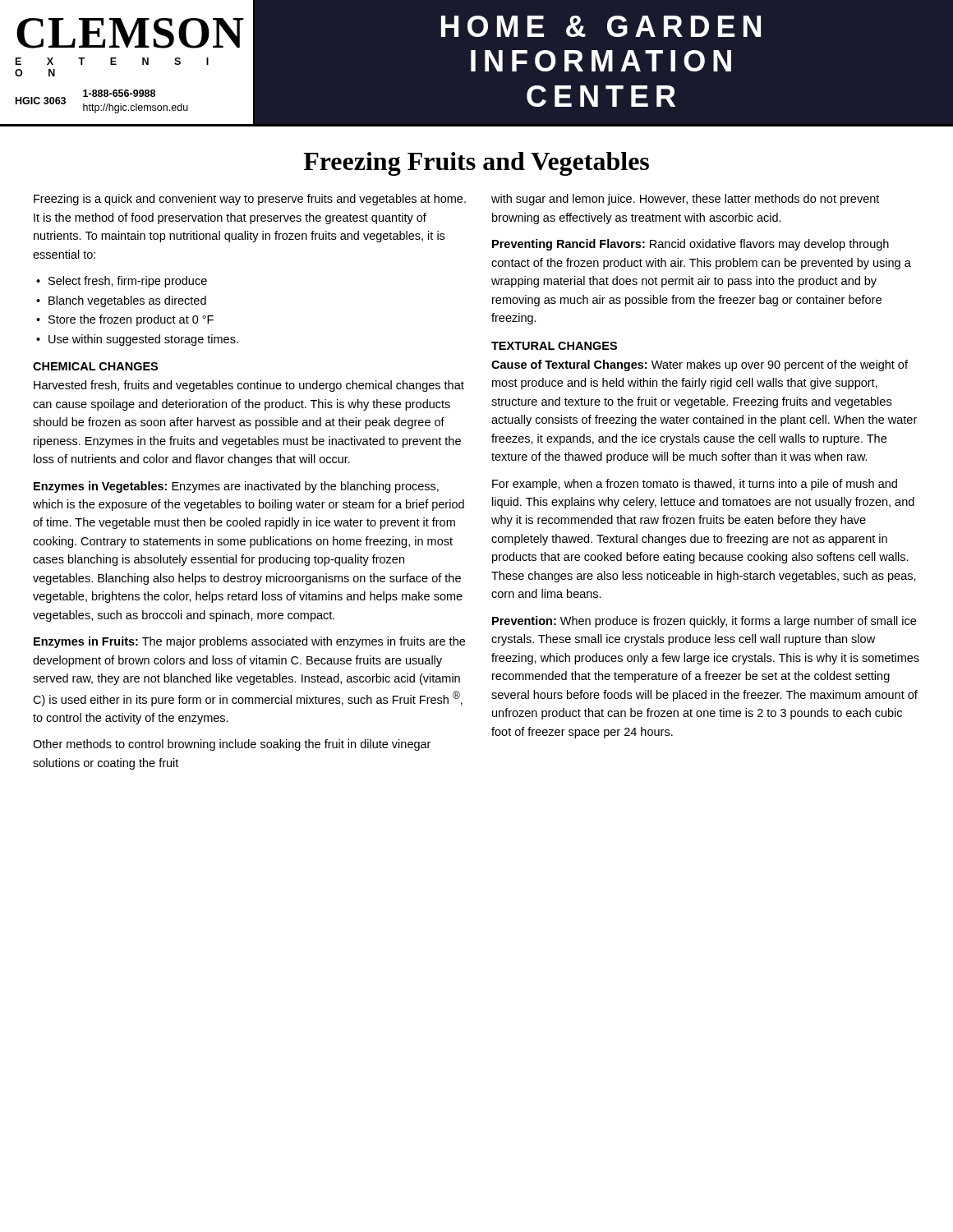Select the text starting "Blanch vegetables as directed"
953x1232 pixels.
click(127, 300)
